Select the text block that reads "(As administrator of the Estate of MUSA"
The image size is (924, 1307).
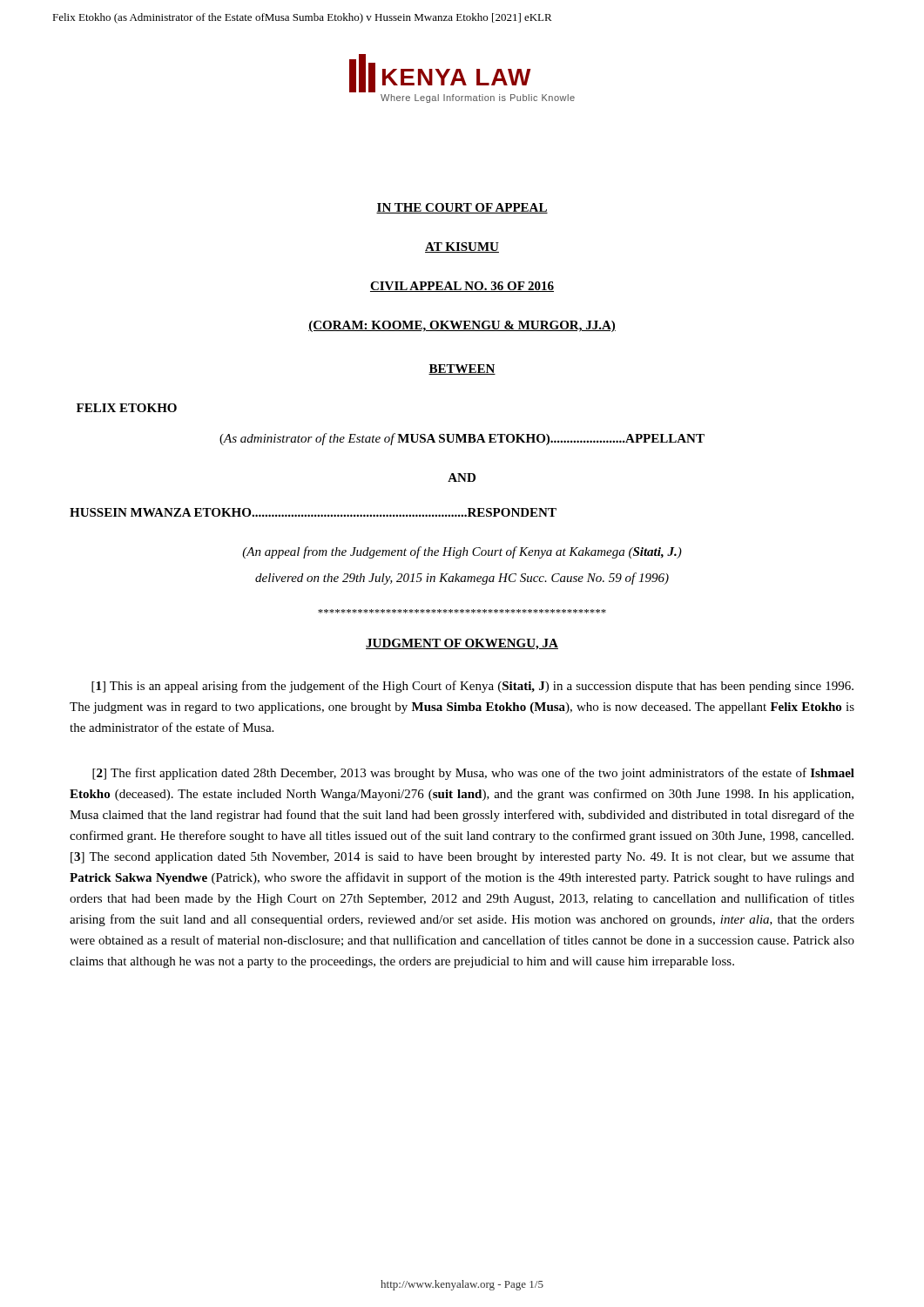click(x=462, y=438)
